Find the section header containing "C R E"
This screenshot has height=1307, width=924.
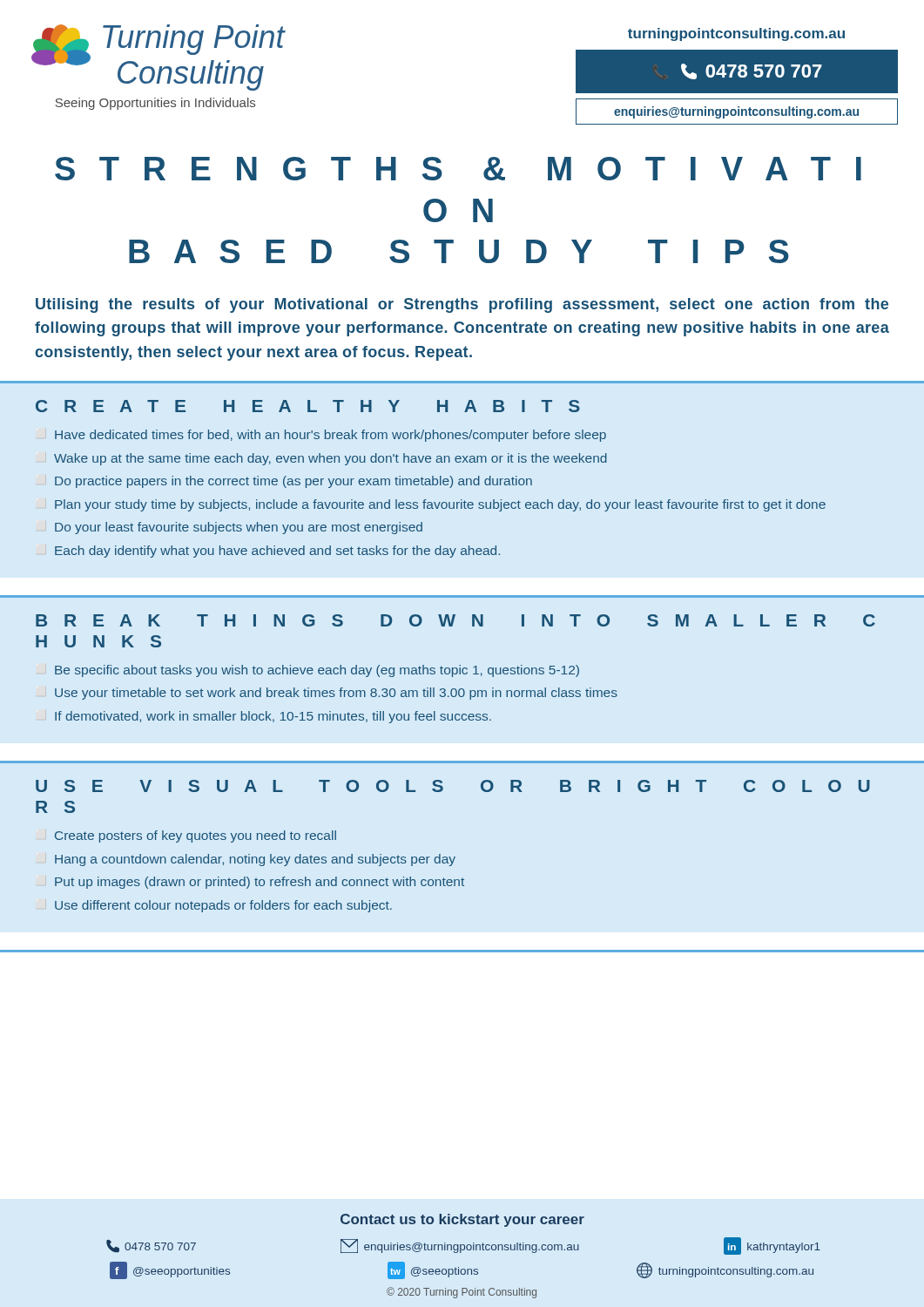point(462,478)
